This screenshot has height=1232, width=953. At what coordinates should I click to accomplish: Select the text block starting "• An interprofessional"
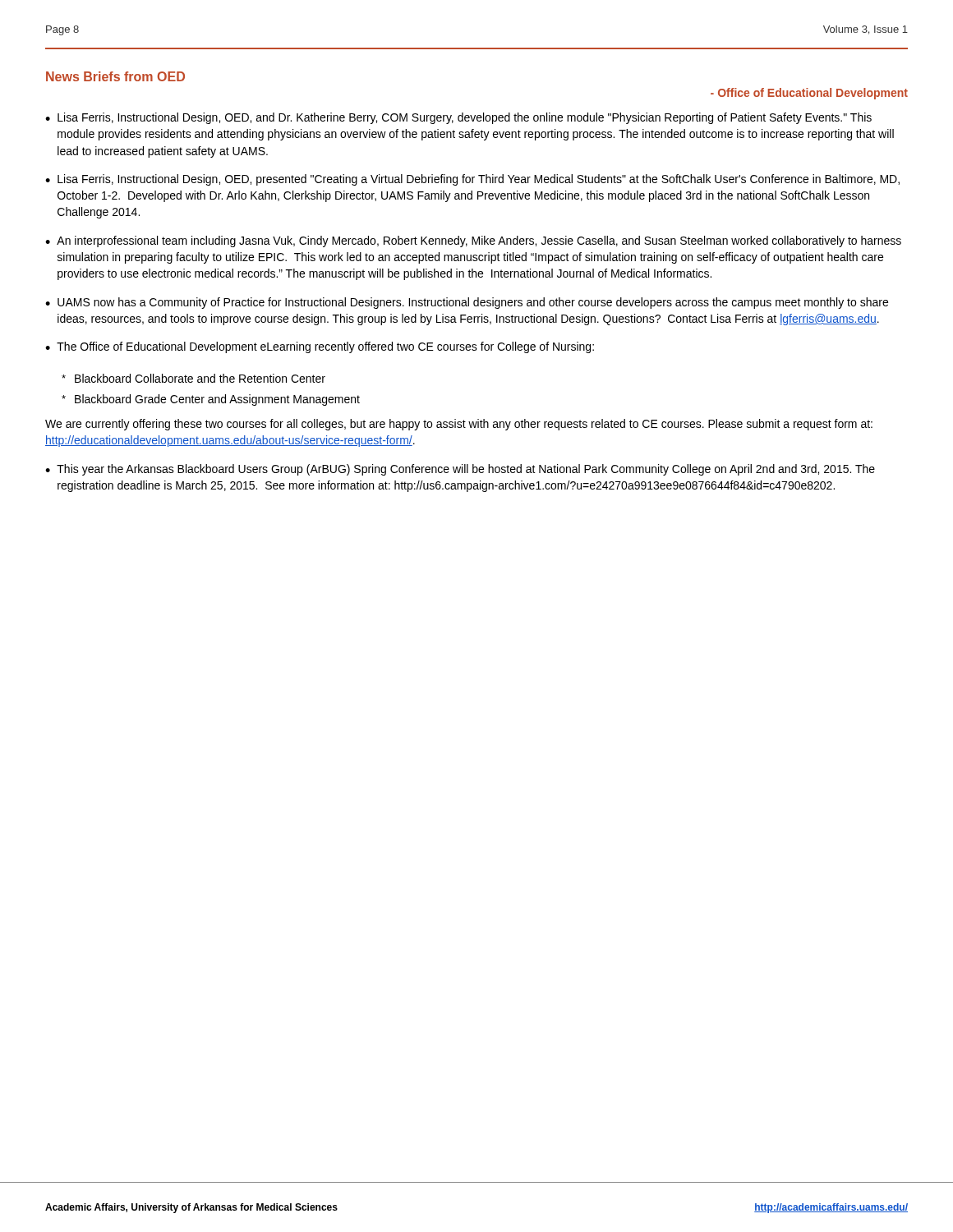coord(476,257)
